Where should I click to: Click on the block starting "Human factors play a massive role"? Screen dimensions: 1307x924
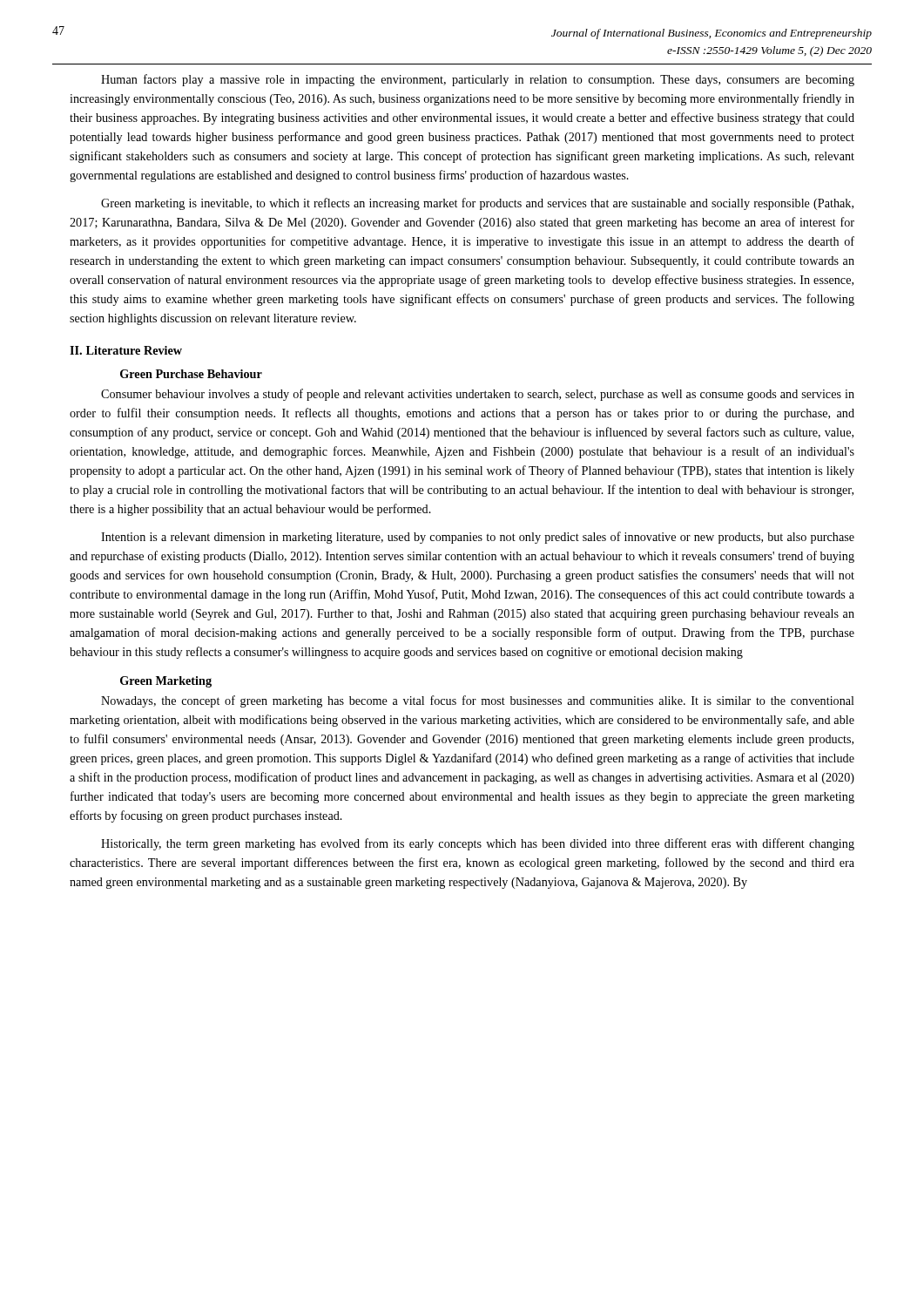click(x=462, y=127)
